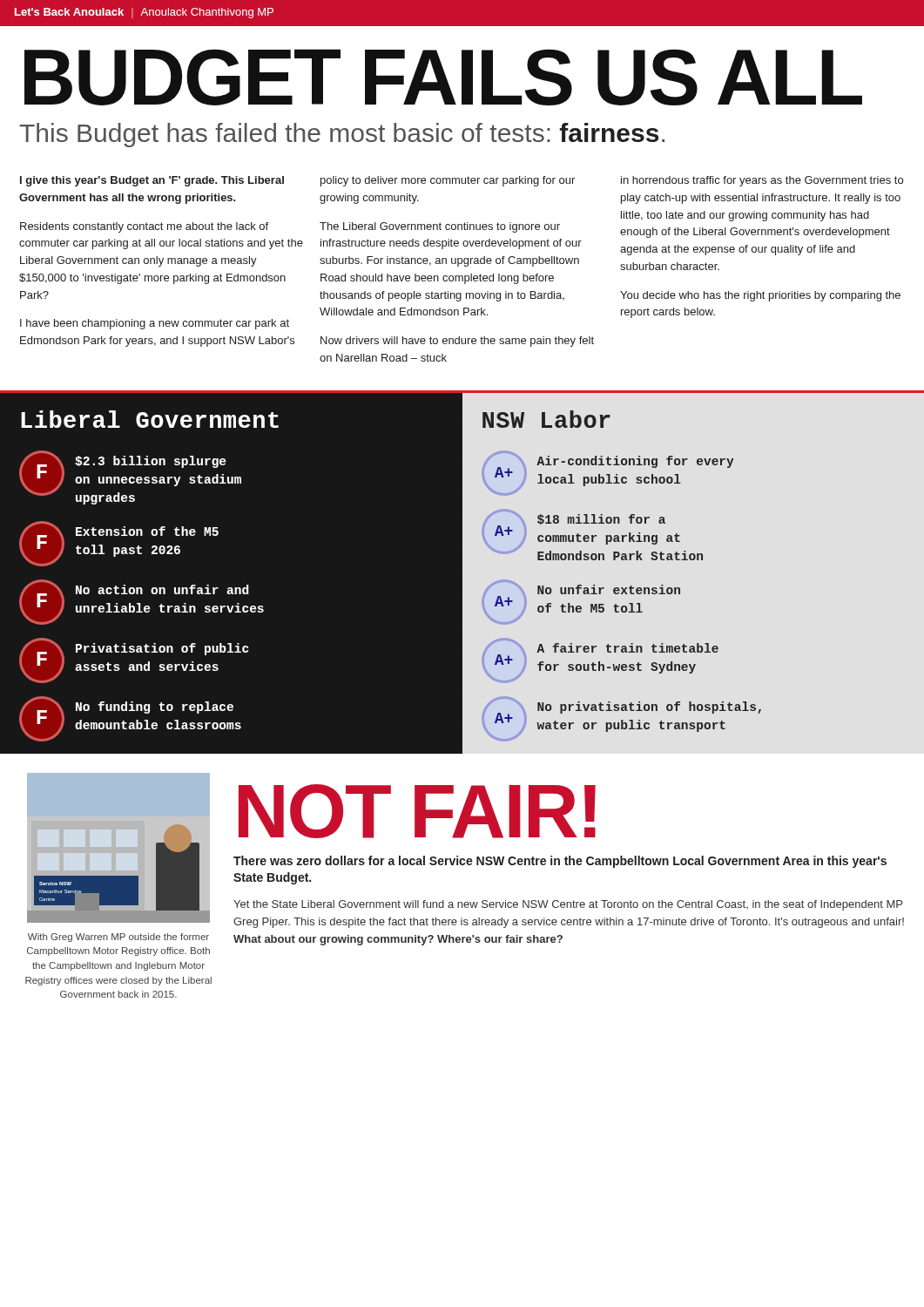Point to the passage starting "F No funding to replacedemountable classrooms"

[130, 718]
